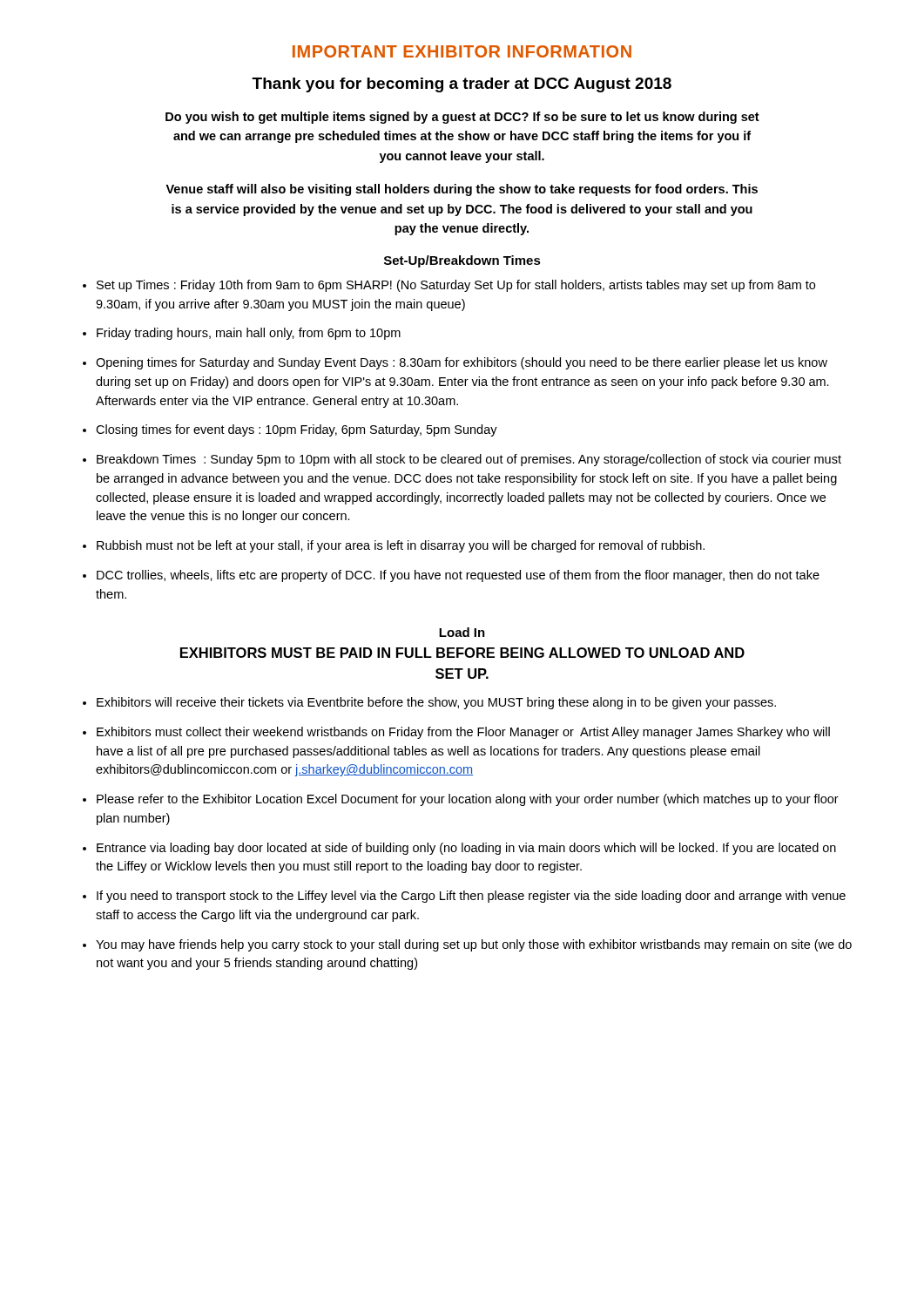Screen dimensions: 1307x924
Task: Click on the text starting "Breakdown Times : Sunday 5pm to 10pm"
Action: coord(462,488)
